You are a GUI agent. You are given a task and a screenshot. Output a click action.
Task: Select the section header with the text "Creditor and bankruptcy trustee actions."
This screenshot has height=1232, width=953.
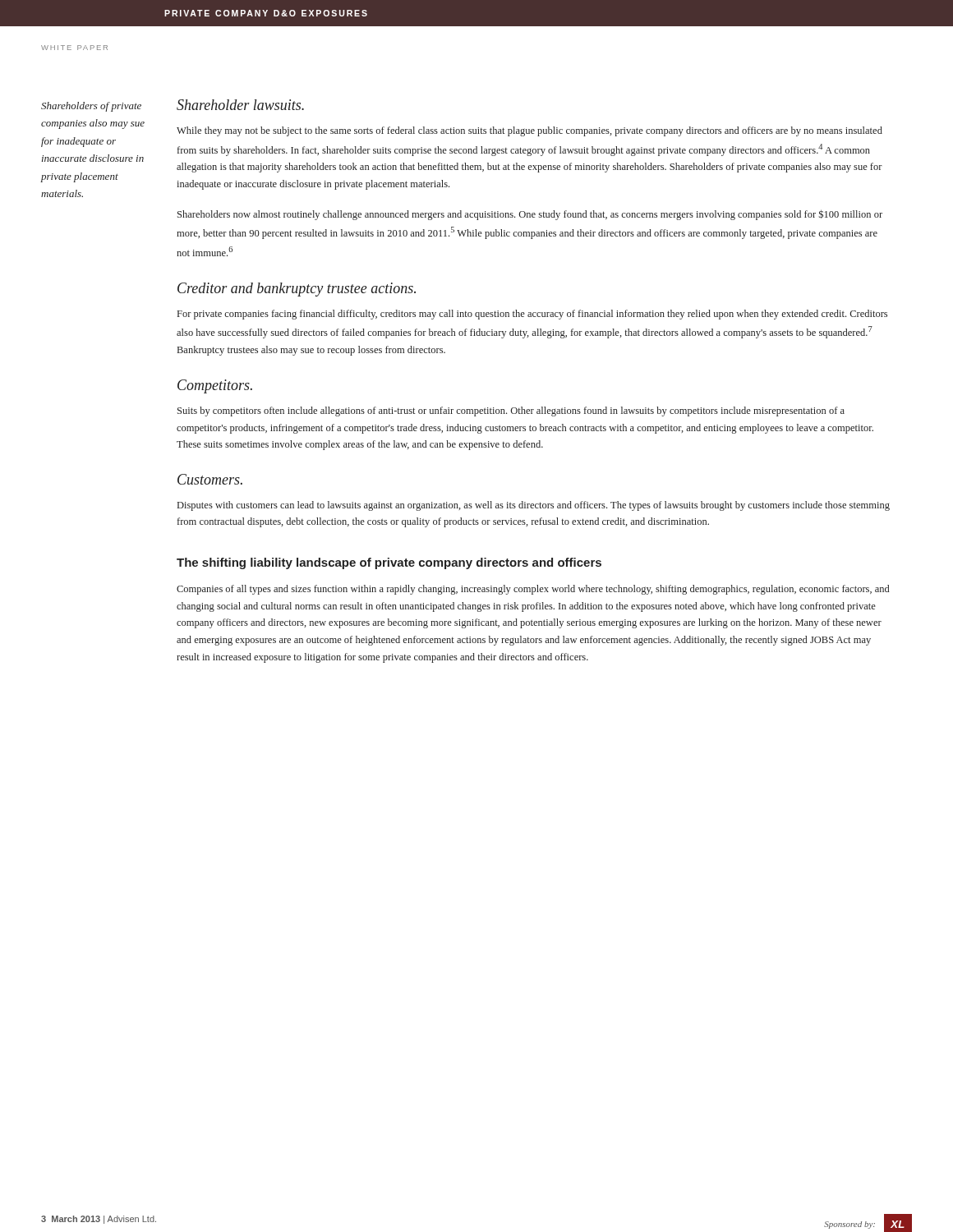pyautogui.click(x=297, y=288)
